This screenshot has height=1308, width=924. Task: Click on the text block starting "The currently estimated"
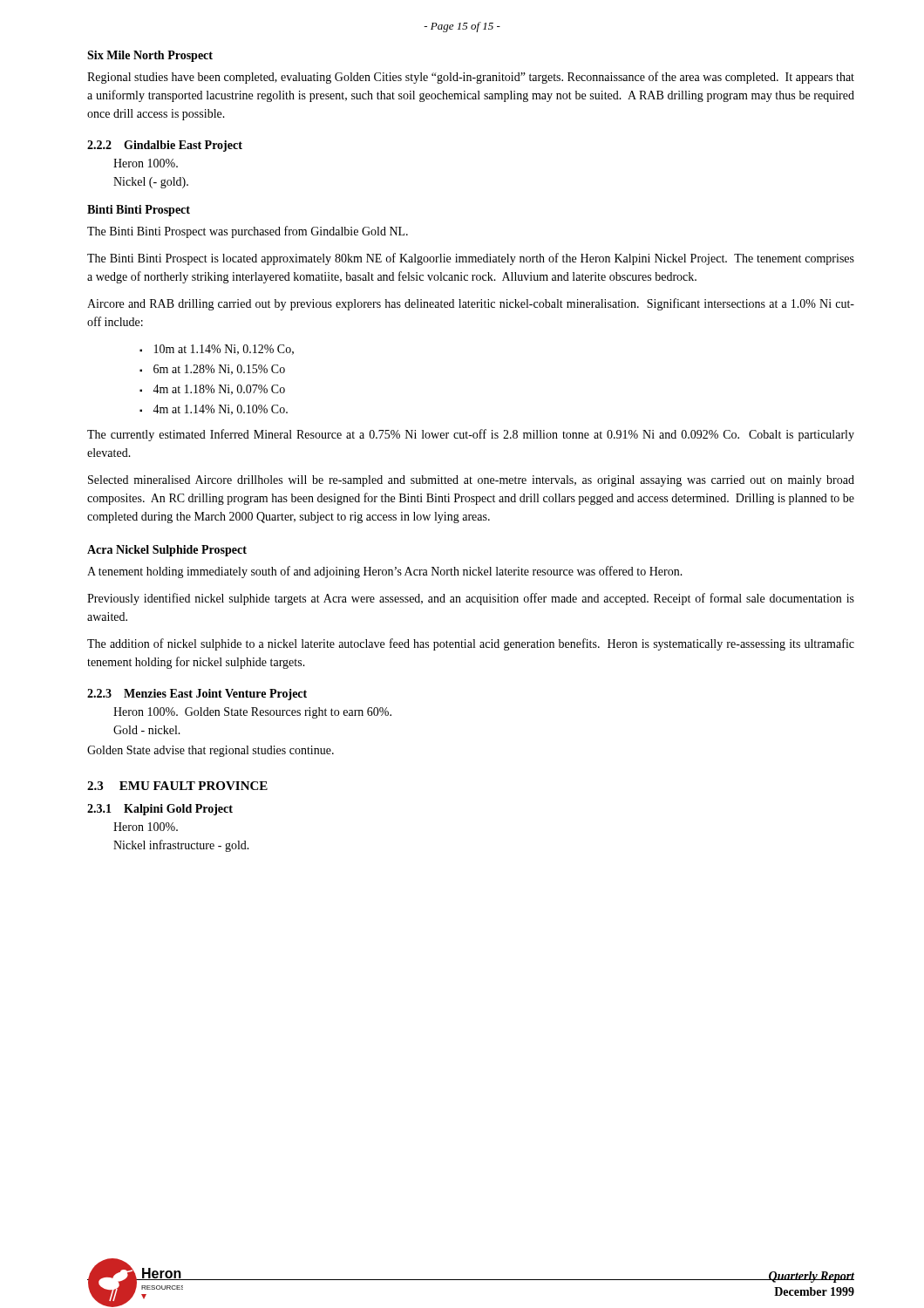click(x=471, y=444)
